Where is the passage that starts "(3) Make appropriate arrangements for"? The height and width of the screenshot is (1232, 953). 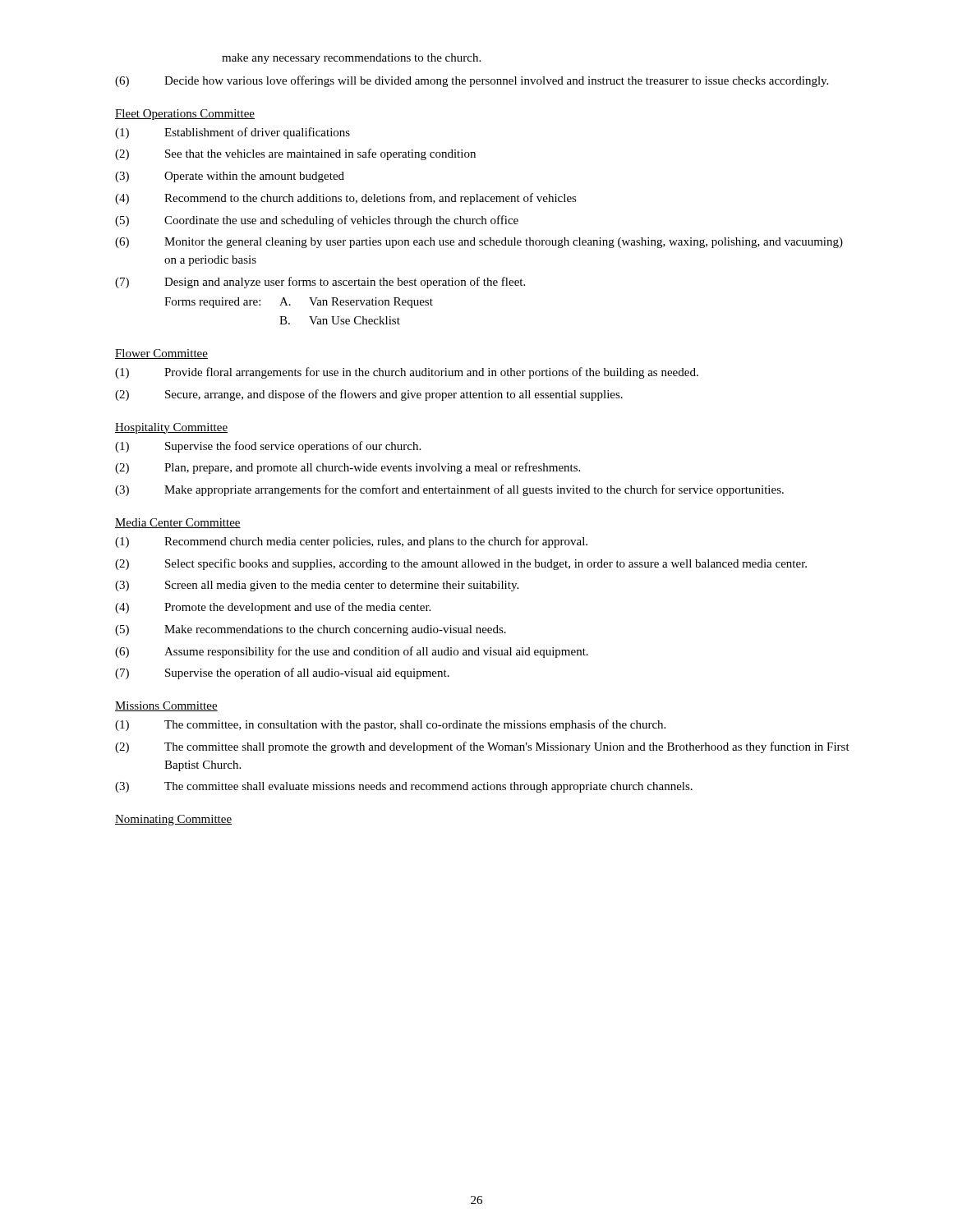(485, 490)
